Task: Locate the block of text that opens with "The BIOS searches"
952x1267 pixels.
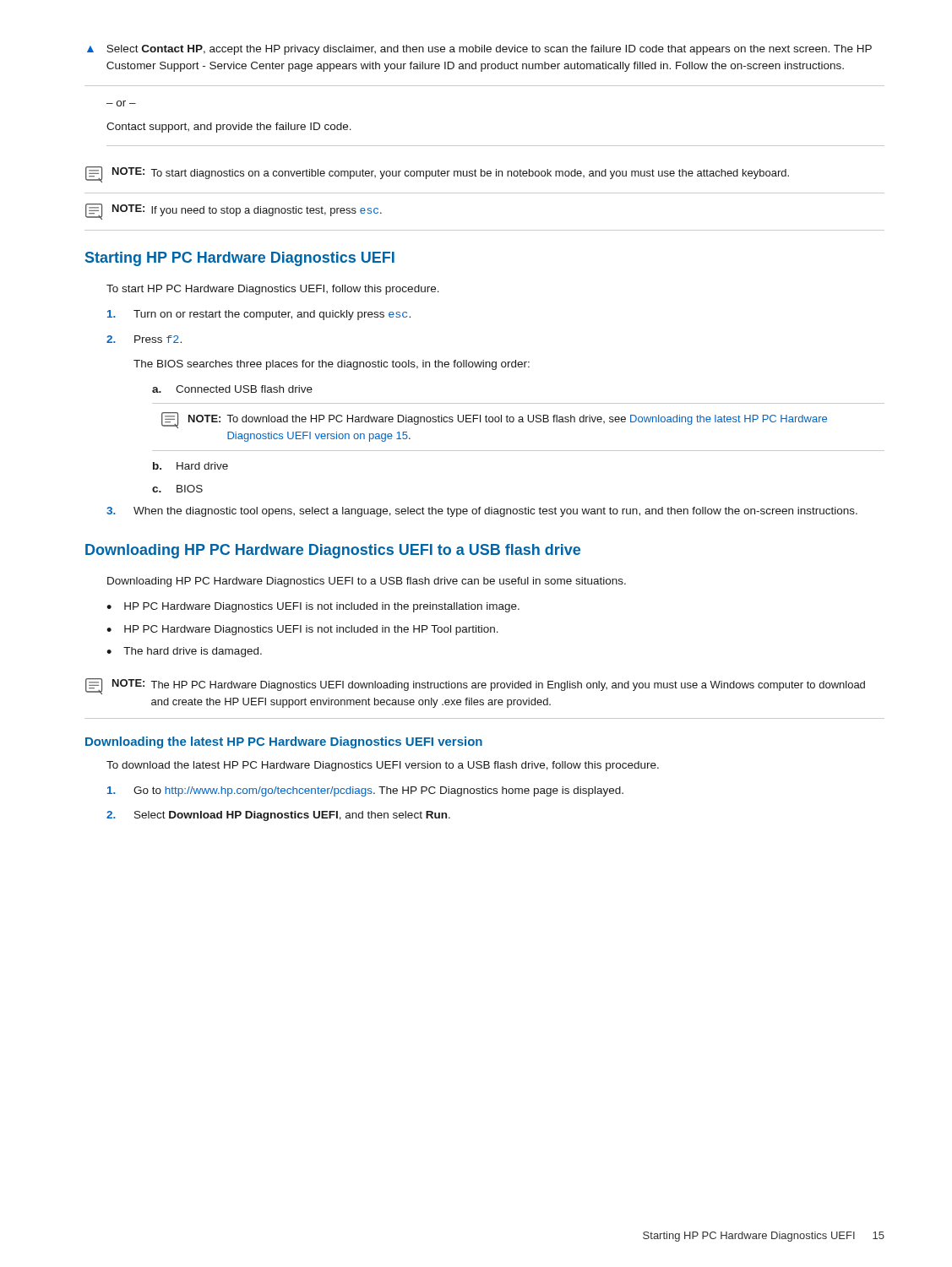Action: 332,363
